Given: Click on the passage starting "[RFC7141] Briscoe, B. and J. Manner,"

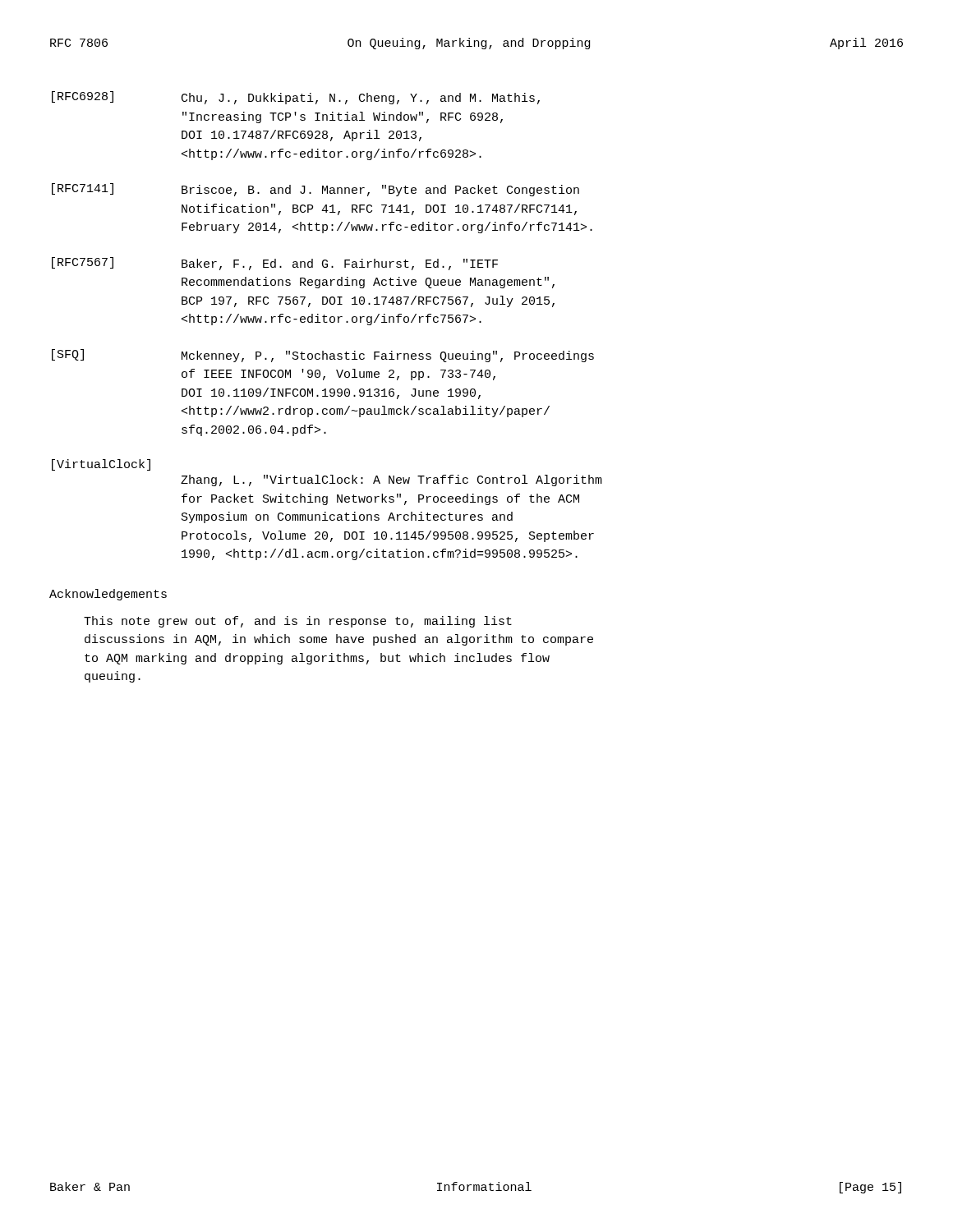Looking at the screenshot, I should (476, 210).
